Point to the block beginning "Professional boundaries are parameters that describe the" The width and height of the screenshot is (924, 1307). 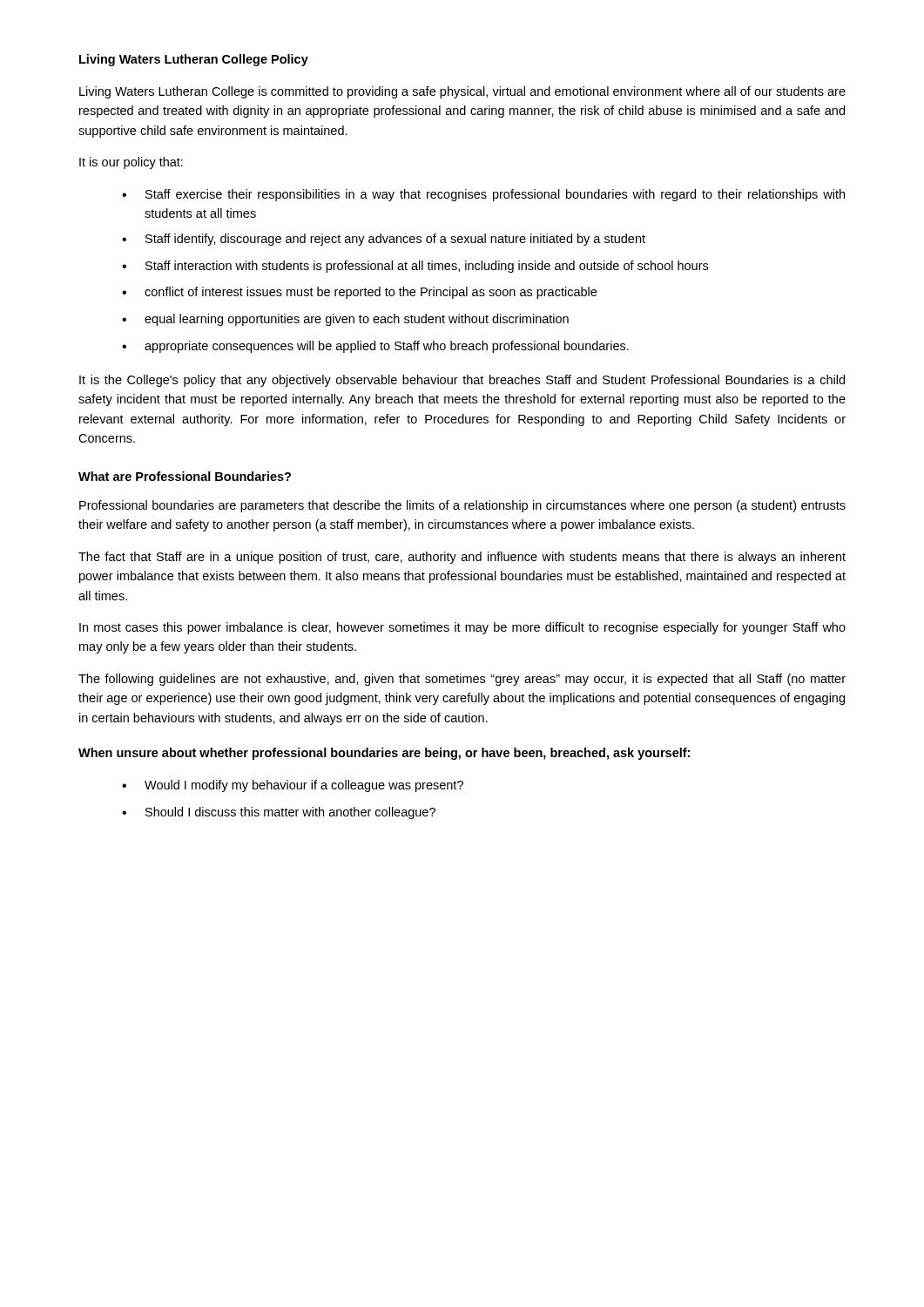tap(462, 515)
